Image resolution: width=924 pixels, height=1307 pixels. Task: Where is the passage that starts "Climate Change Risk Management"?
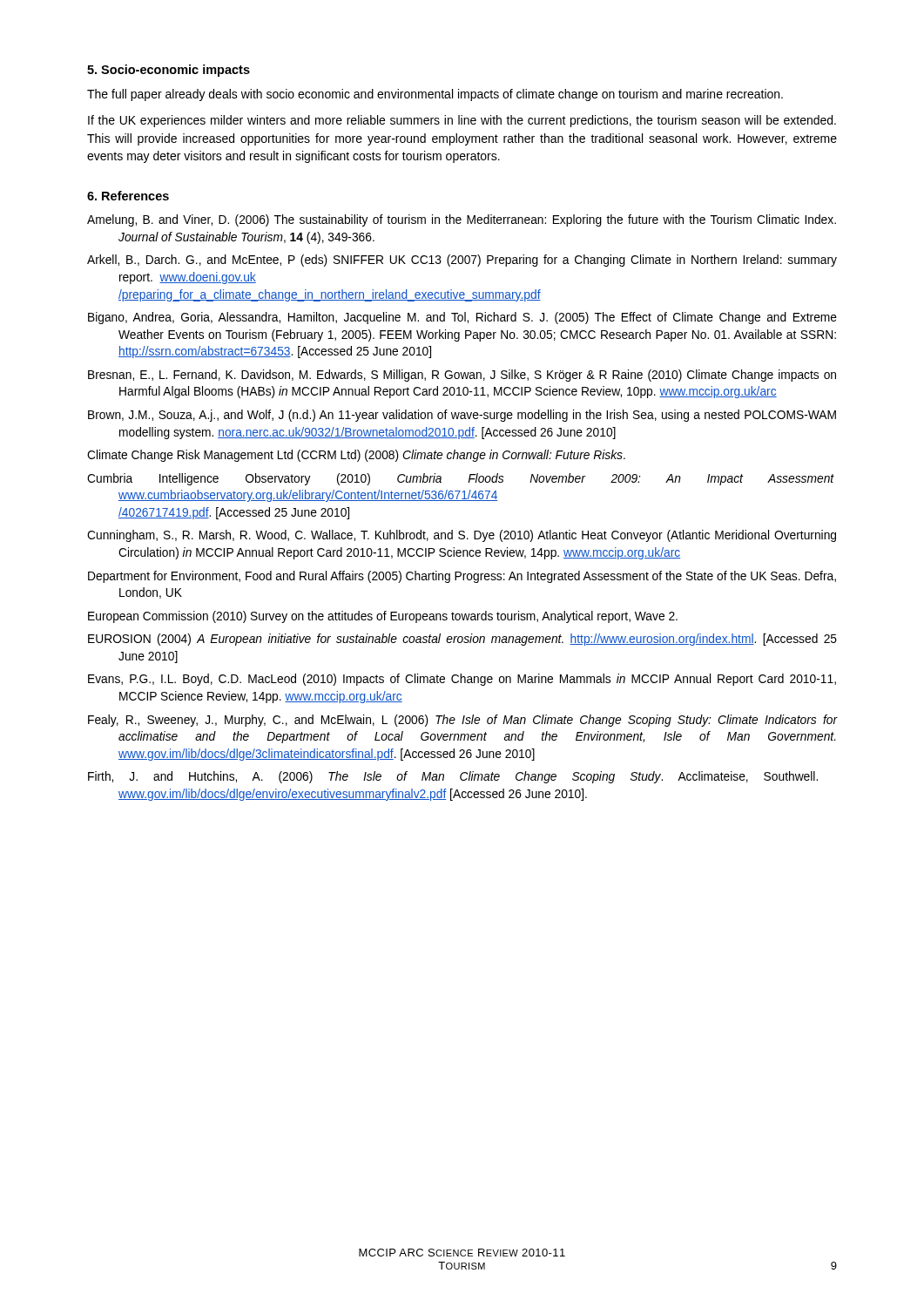point(357,455)
